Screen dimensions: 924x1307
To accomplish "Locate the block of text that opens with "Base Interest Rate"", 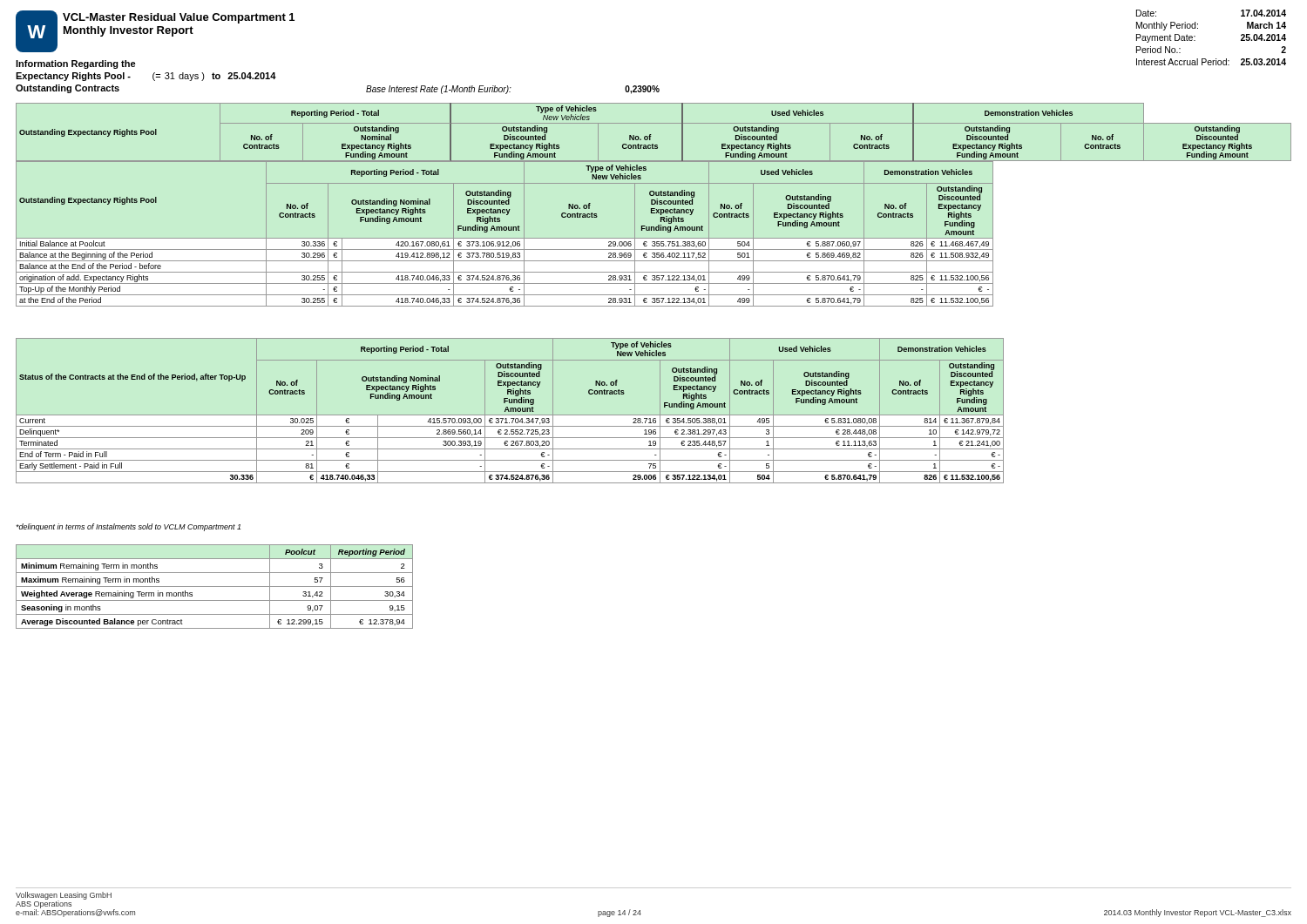I will (513, 89).
